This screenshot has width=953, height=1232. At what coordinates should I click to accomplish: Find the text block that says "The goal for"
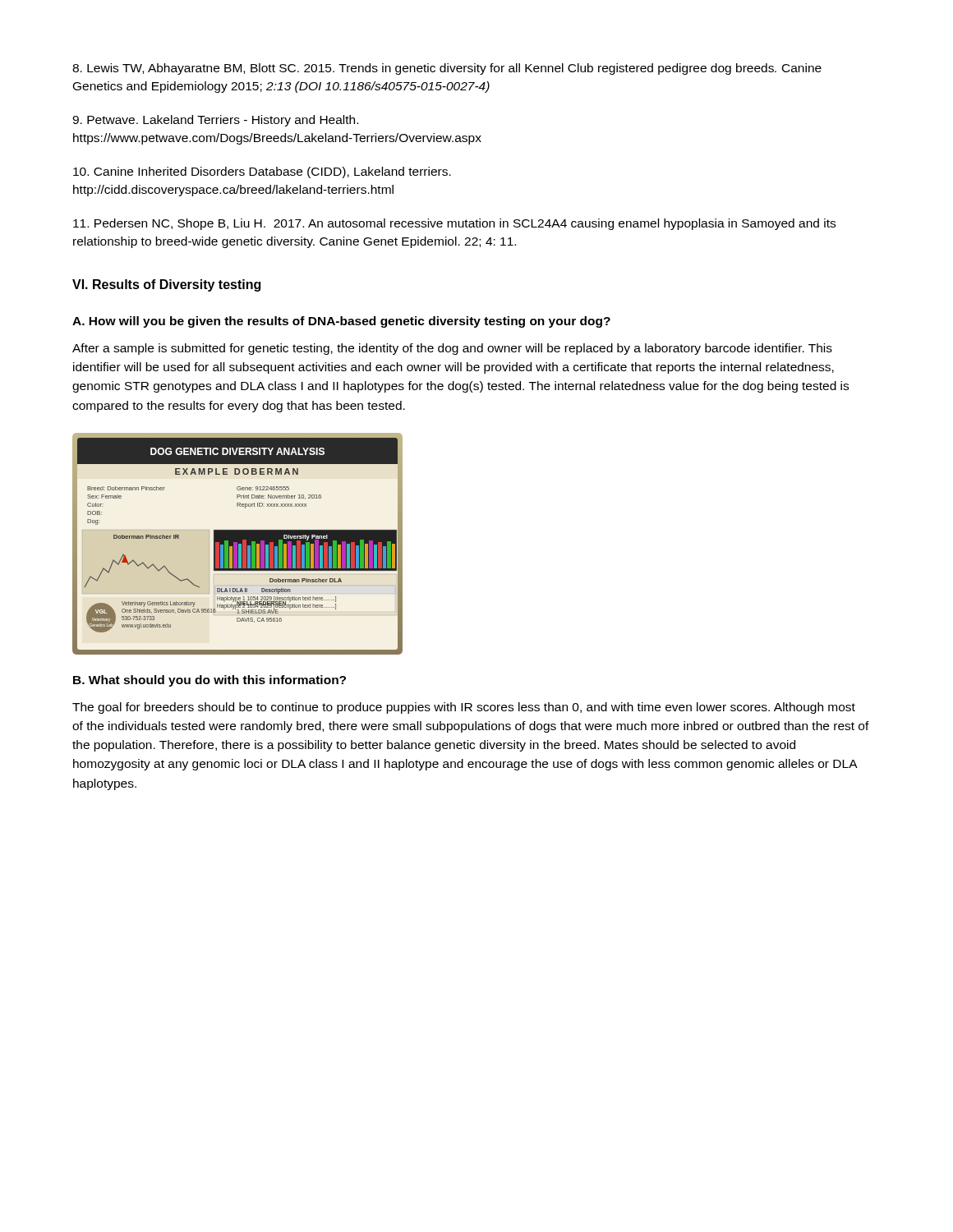pos(470,745)
